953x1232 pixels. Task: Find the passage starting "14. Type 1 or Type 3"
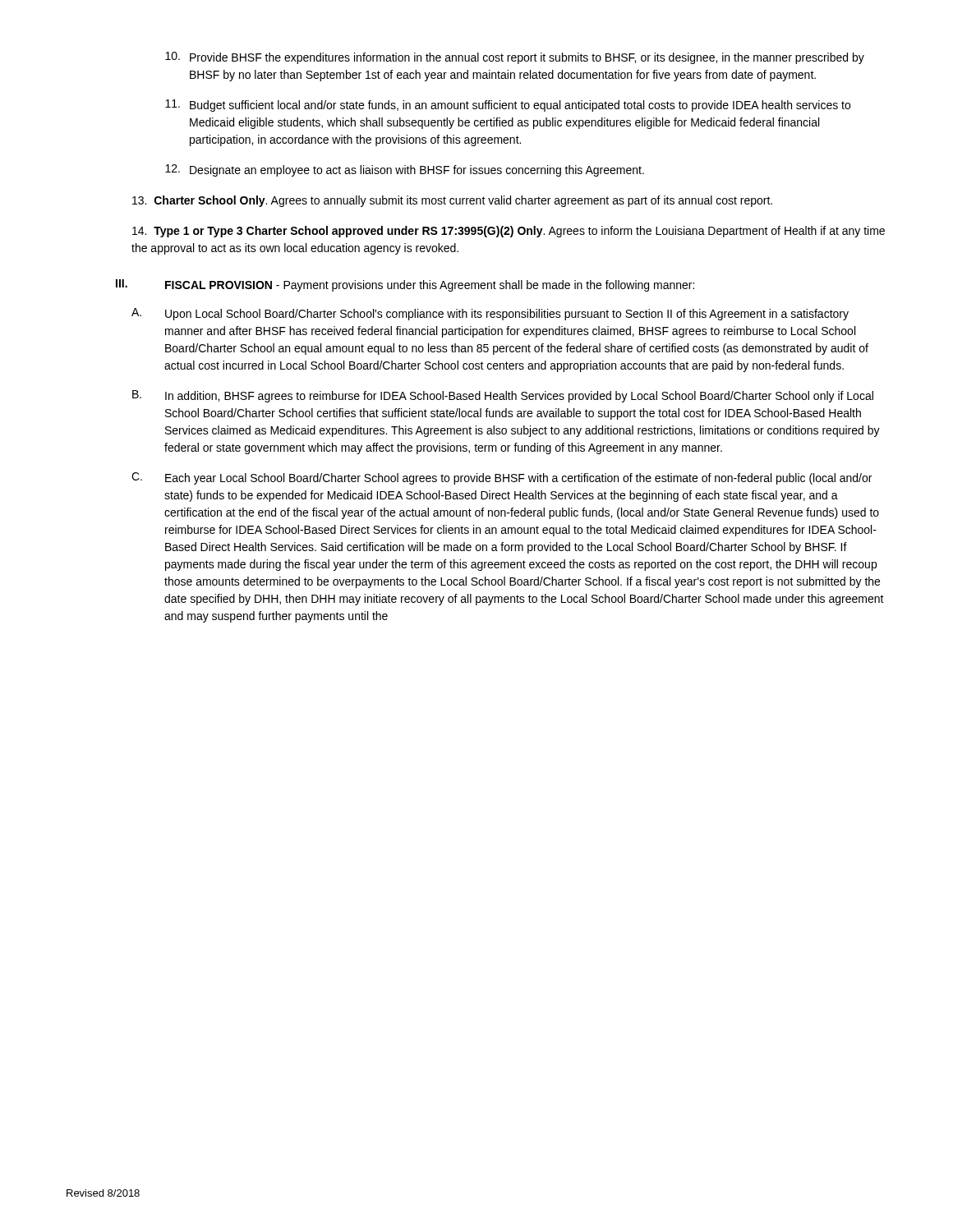tap(509, 240)
